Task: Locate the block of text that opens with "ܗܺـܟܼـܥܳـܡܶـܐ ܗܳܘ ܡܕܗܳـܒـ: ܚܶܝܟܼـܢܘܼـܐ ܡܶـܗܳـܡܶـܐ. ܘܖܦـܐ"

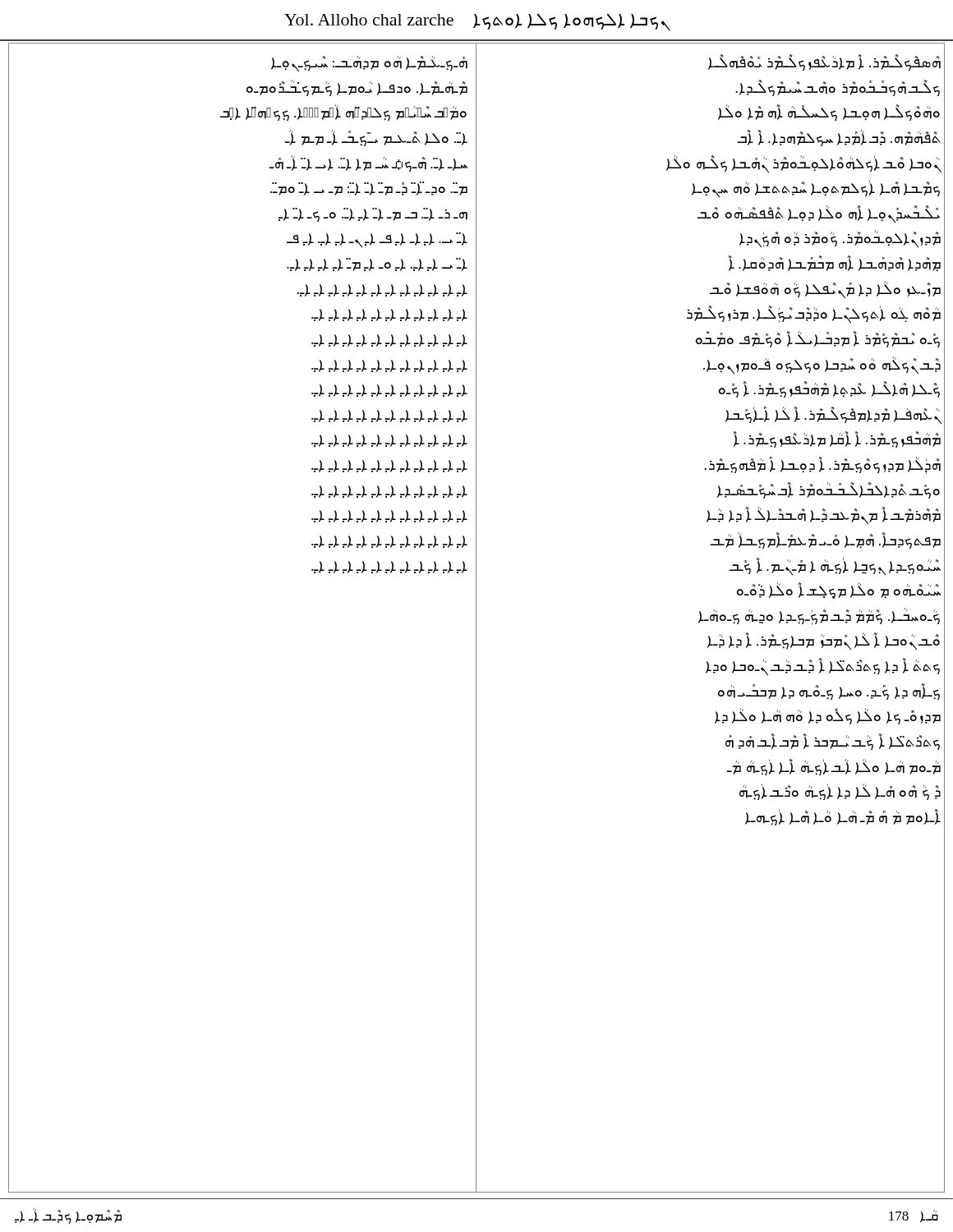Action: [344, 314]
